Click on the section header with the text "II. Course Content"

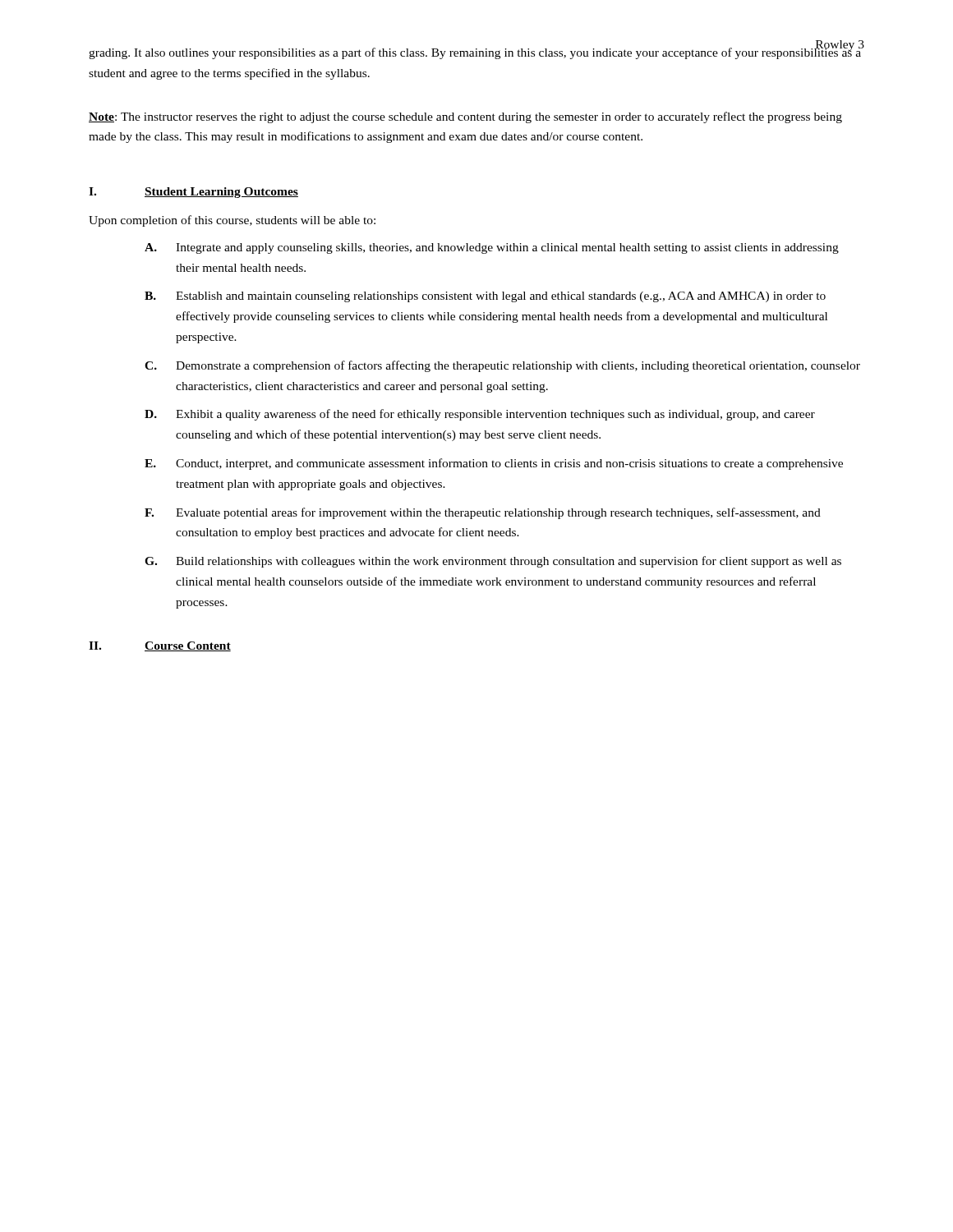(160, 646)
